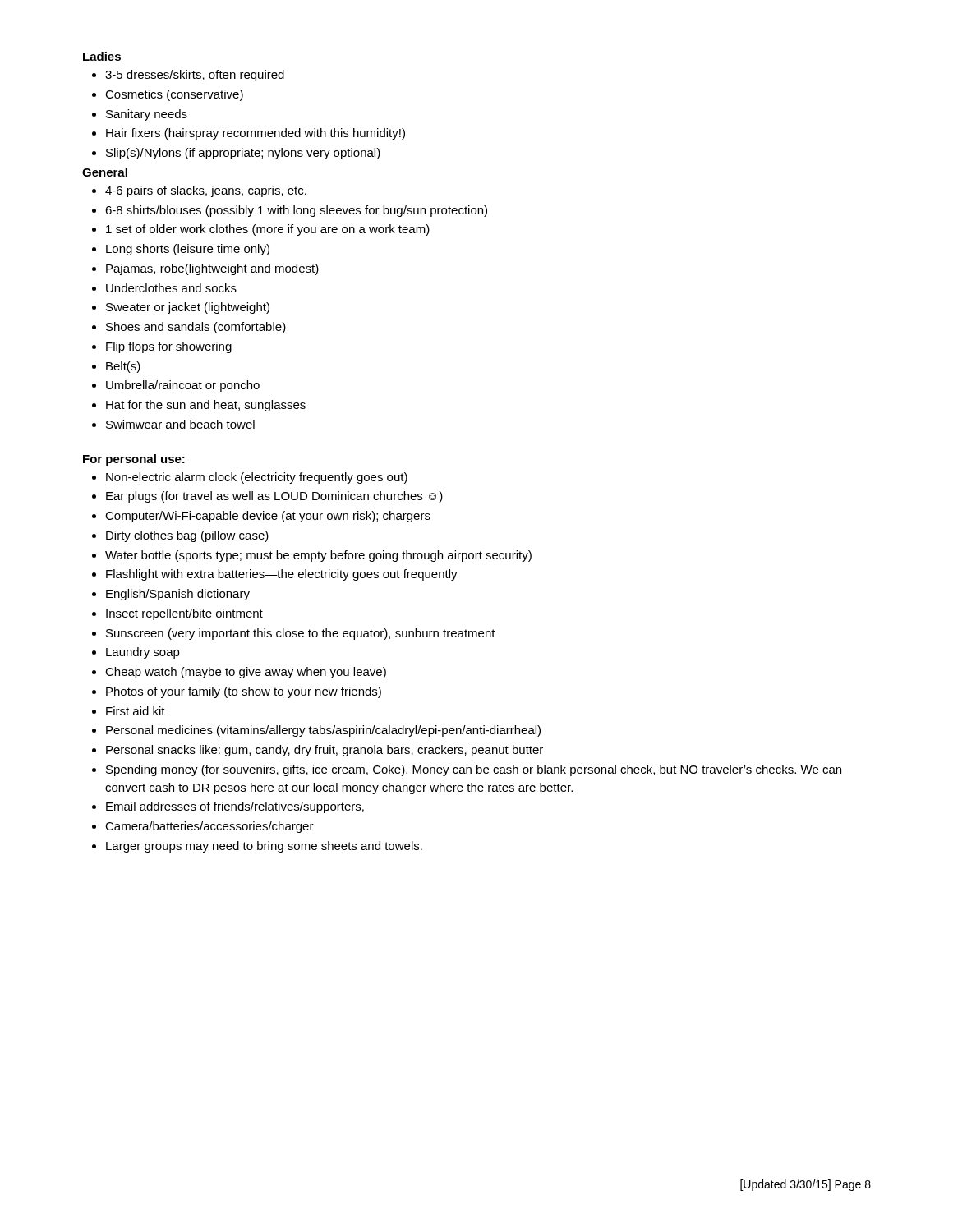Locate the list item that says "4-6 pairs of slacks,"
Viewport: 953px width, 1232px height.
206,191
